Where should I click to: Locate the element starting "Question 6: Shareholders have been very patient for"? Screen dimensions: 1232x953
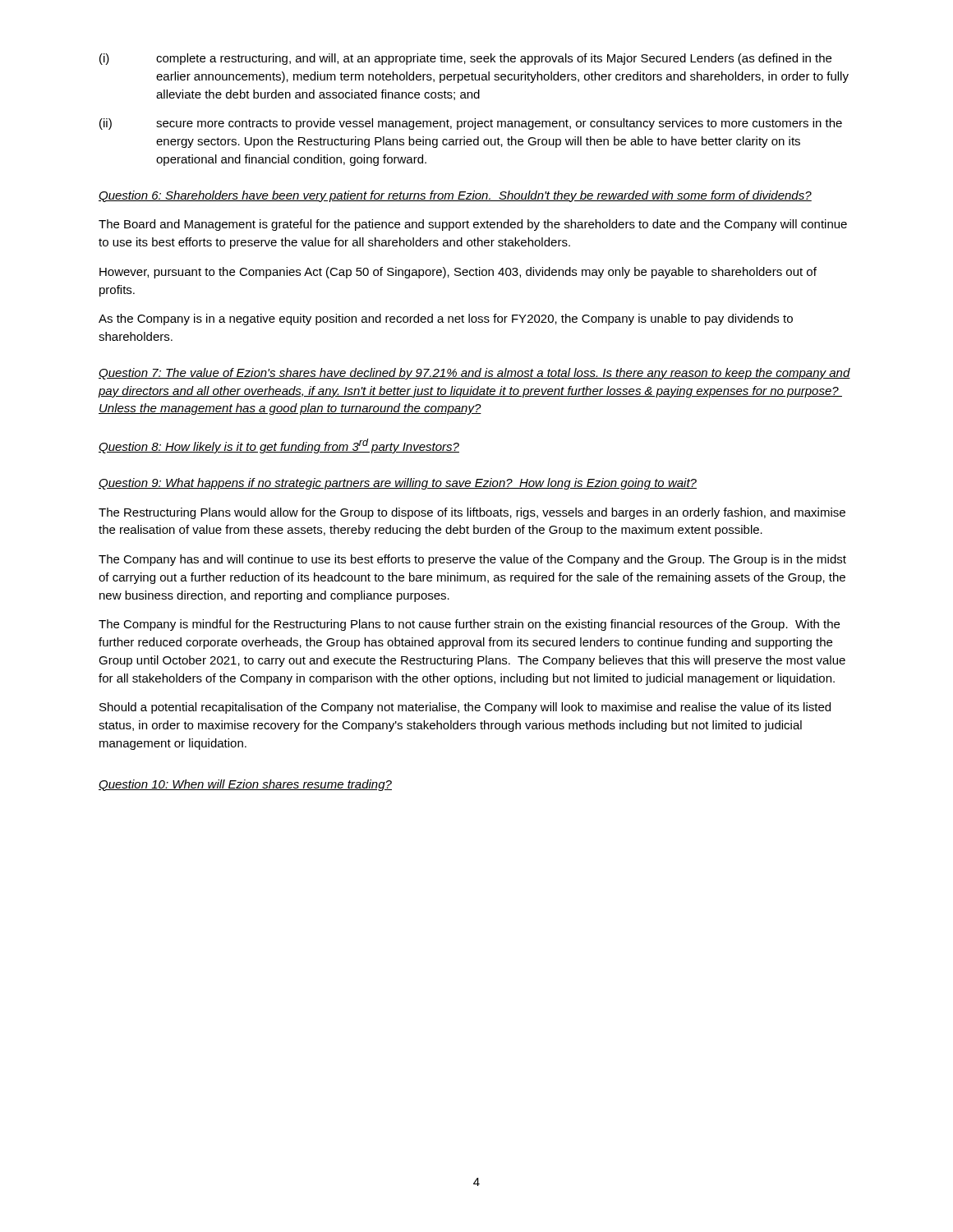(x=455, y=195)
